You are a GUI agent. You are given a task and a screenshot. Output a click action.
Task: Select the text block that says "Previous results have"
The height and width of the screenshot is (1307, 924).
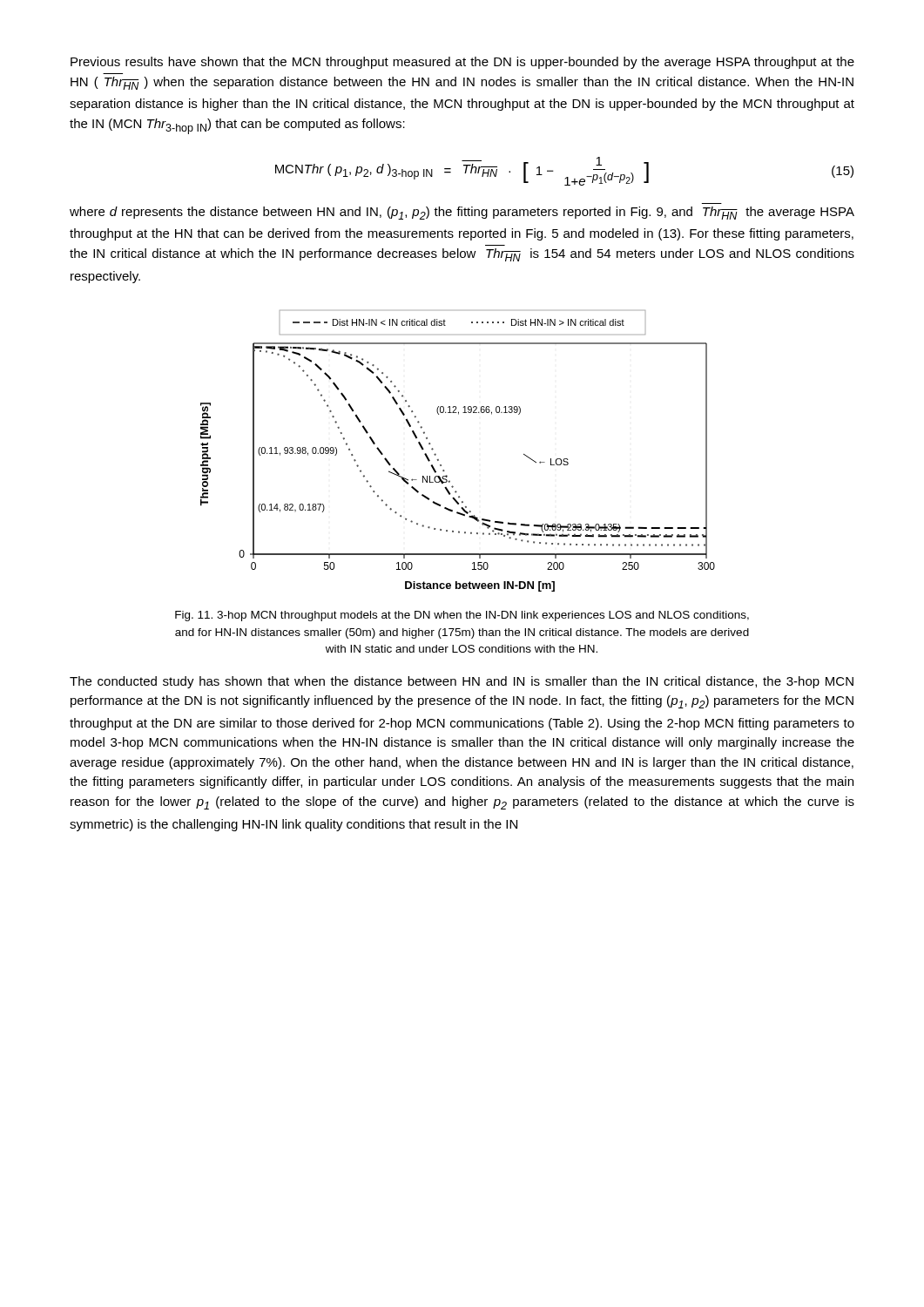pos(462,94)
